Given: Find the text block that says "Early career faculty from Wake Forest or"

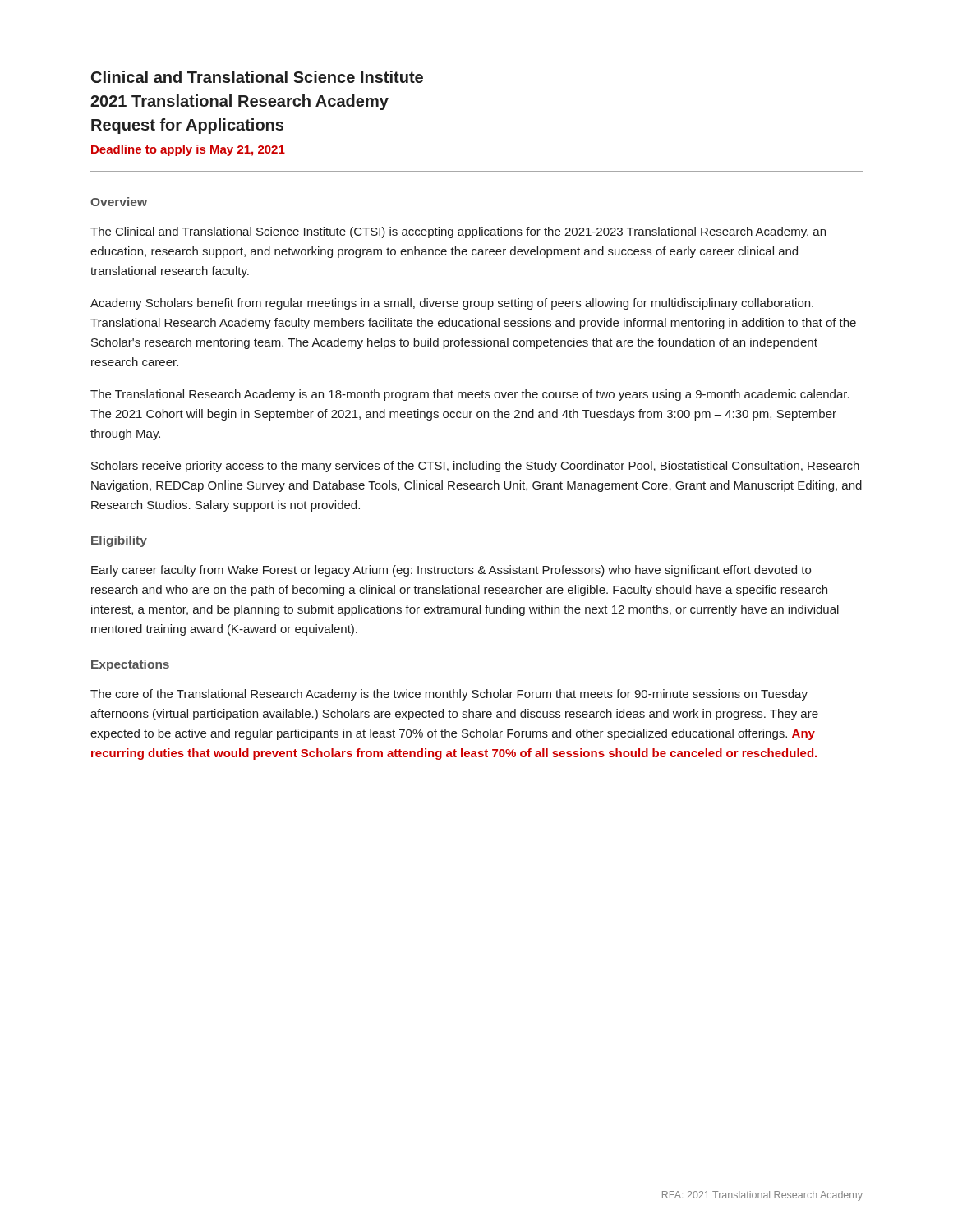Looking at the screenshot, I should point(465,599).
